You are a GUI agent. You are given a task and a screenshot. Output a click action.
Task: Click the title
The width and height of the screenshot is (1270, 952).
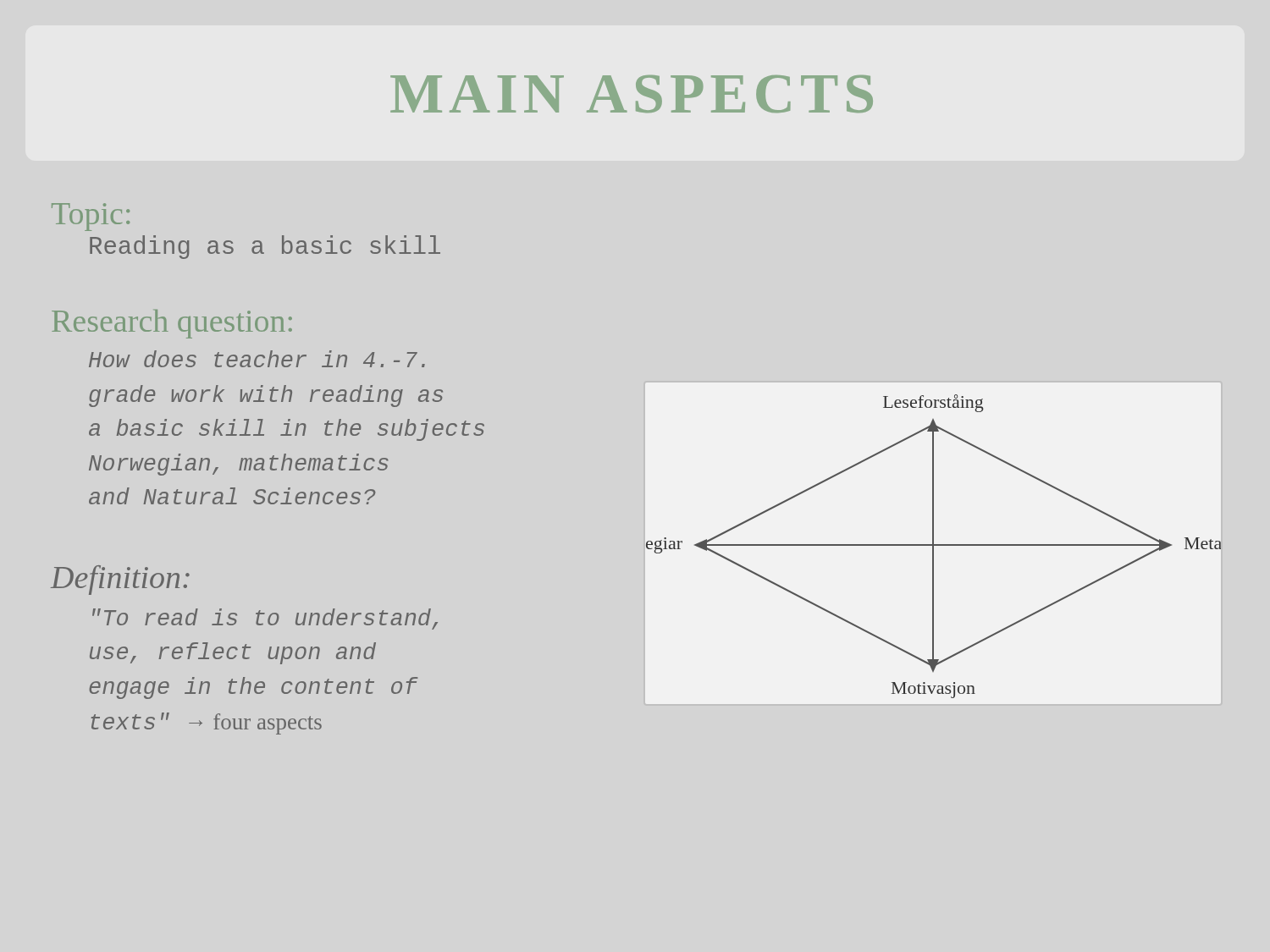click(x=635, y=93)
